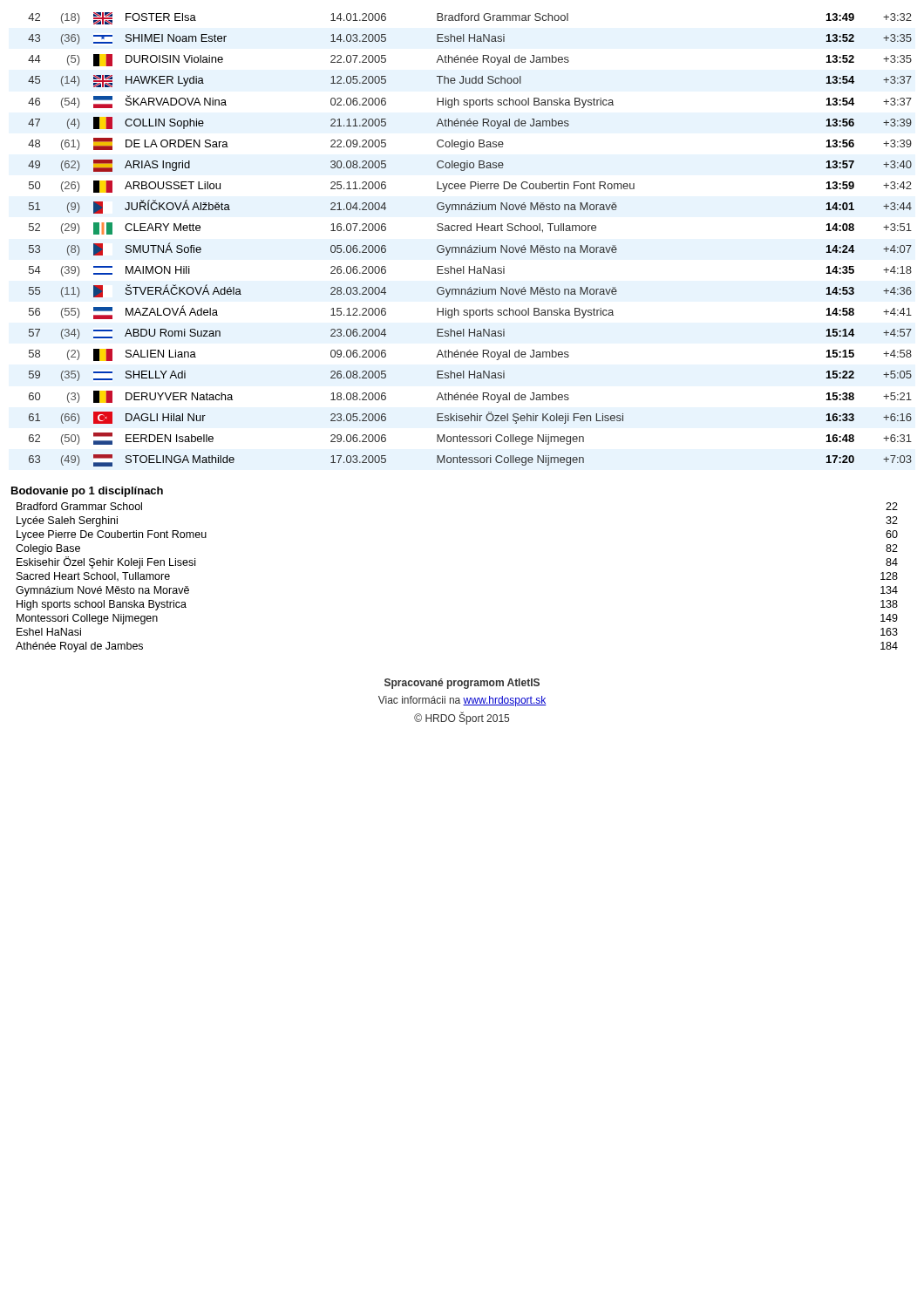Click where it says "Bodovanie po 1 disciplínach"
This screenshot has width=924, height=1308.
[87, 491]
